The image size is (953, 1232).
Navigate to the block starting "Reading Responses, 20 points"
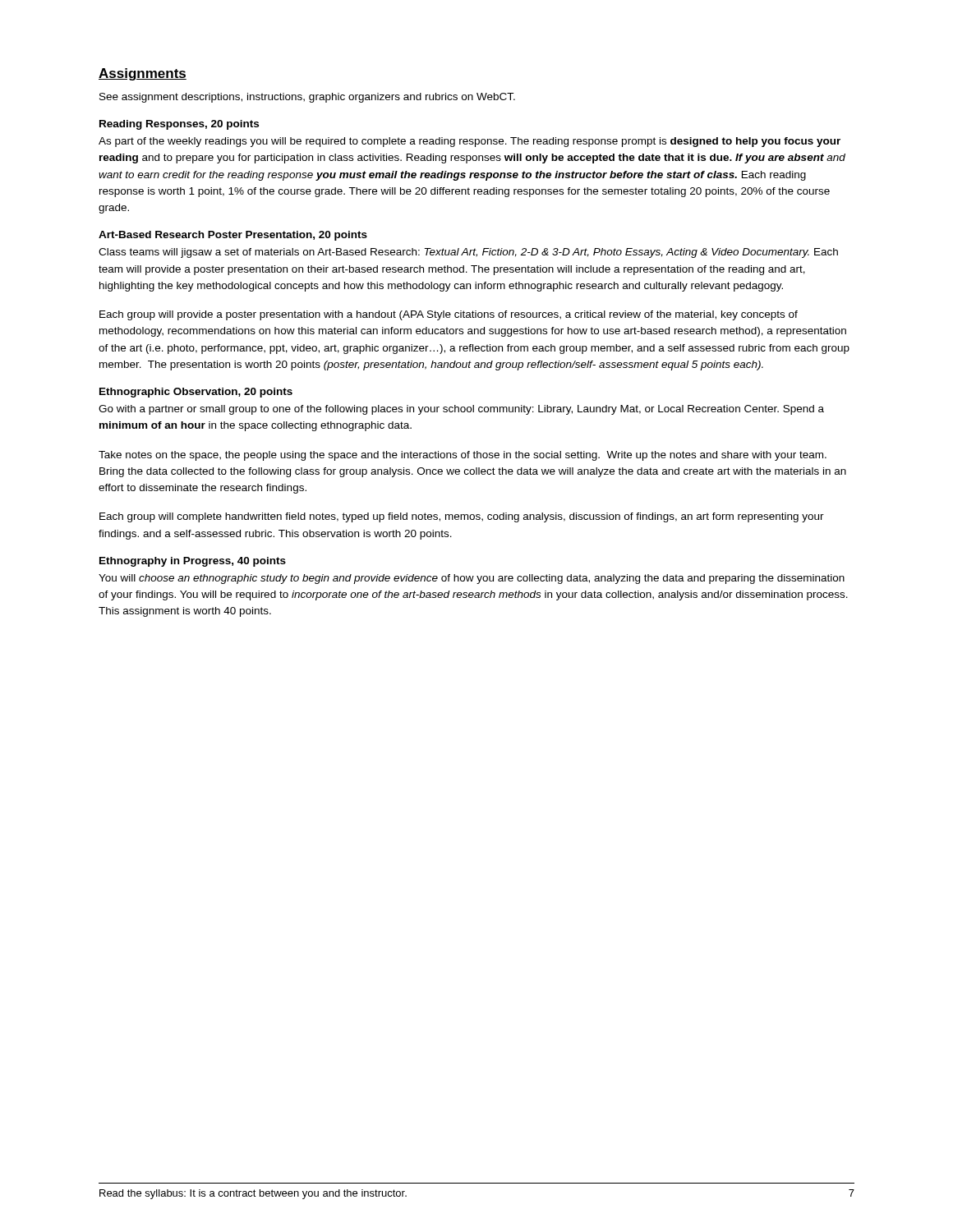tap(179, 124)
